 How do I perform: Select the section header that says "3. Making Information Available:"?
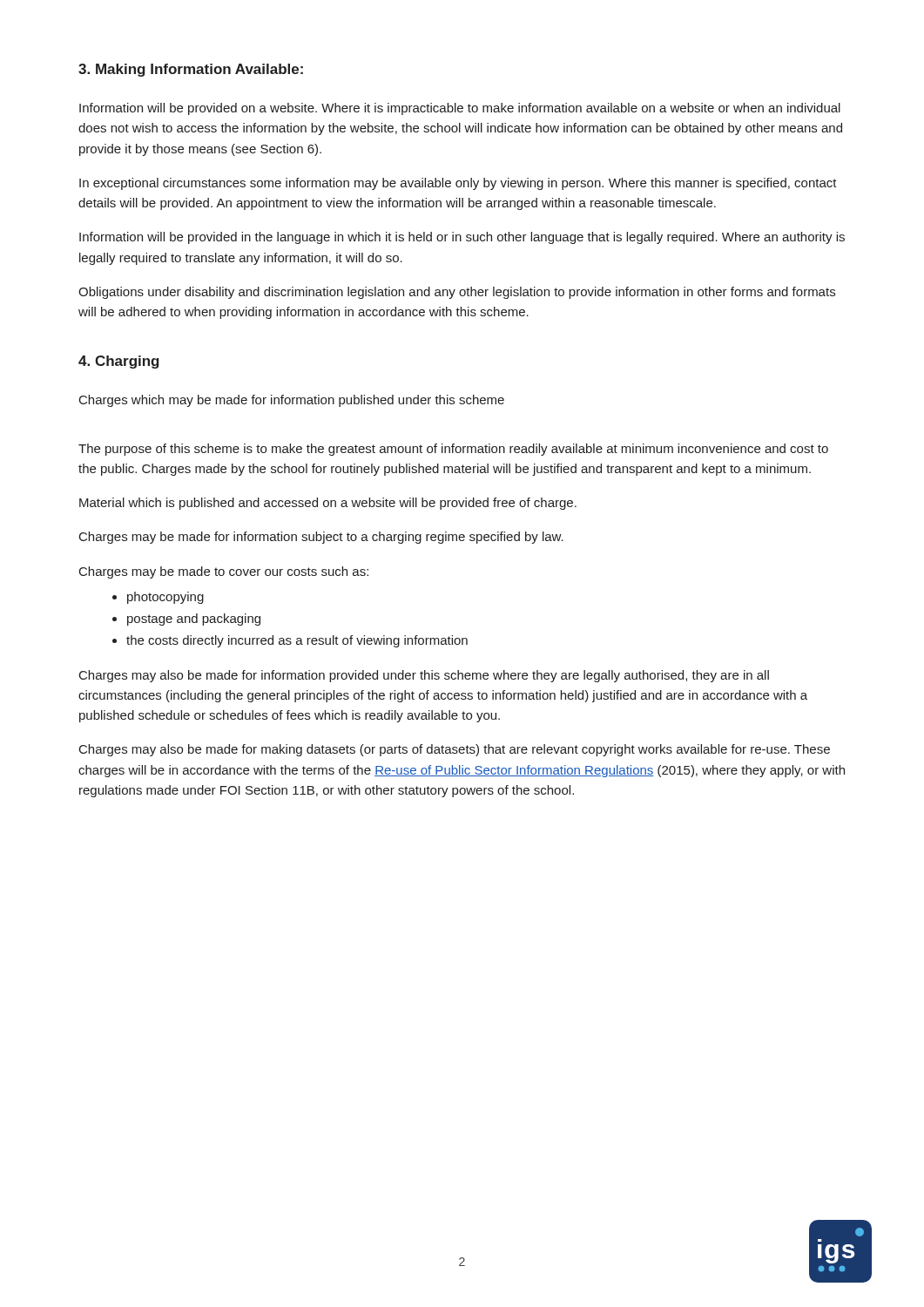click(191, 69)
